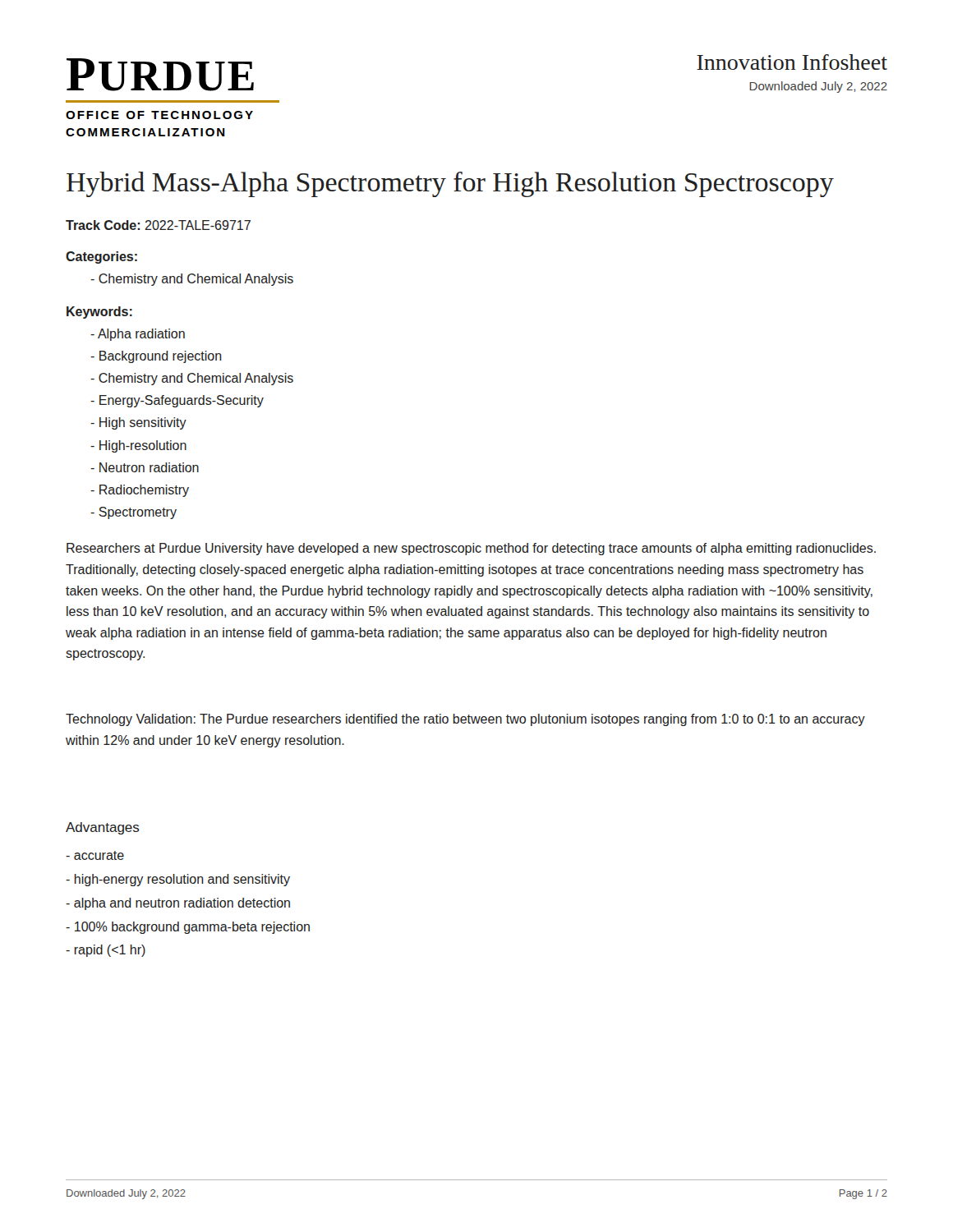Find the region starting "rapid (<1 hr)"
The image size is (953, 1232).
(106, 950)
